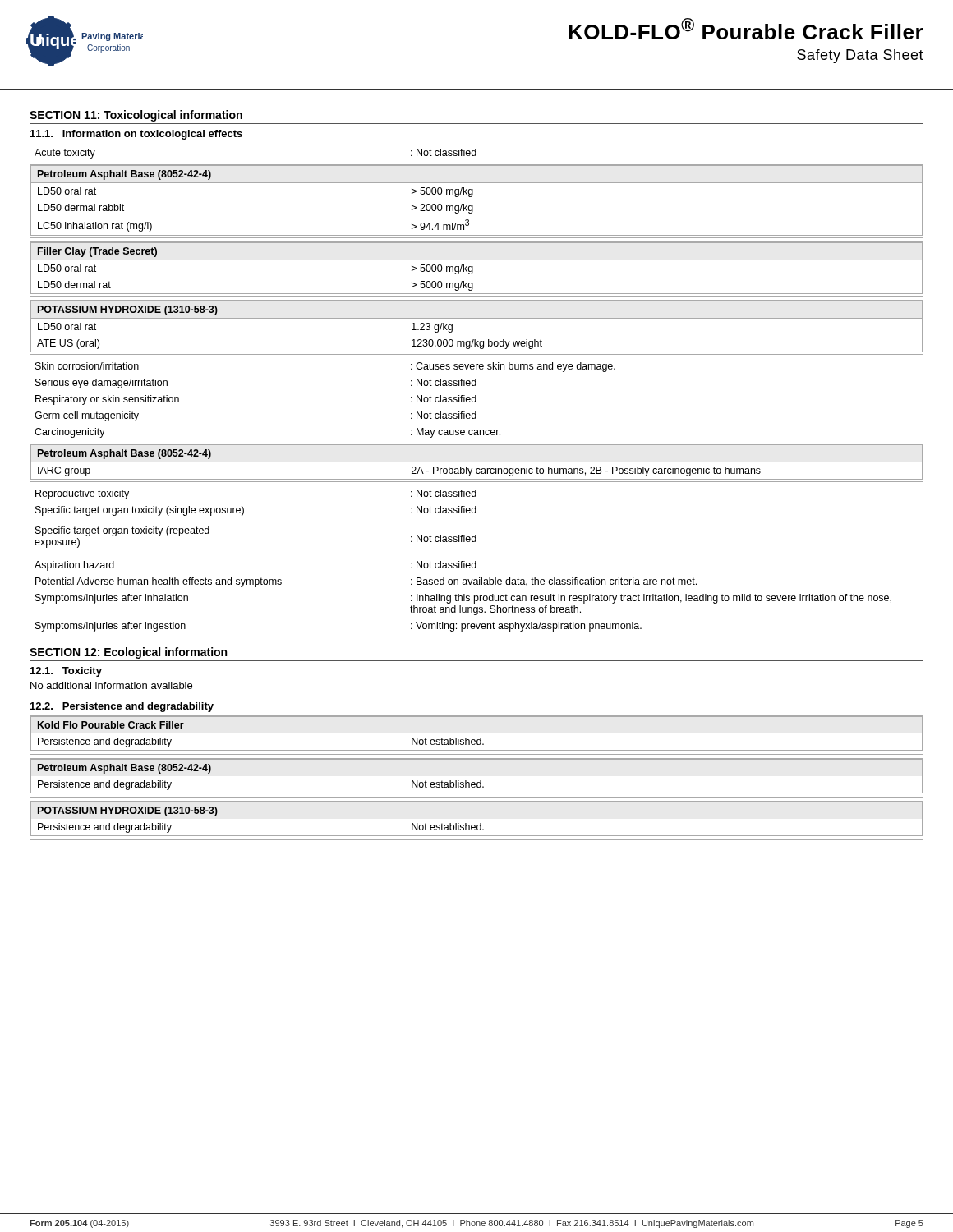
Task: Where is the section header that starts "SECTION 12: Ecological"?
Action: tap(476, 652)
